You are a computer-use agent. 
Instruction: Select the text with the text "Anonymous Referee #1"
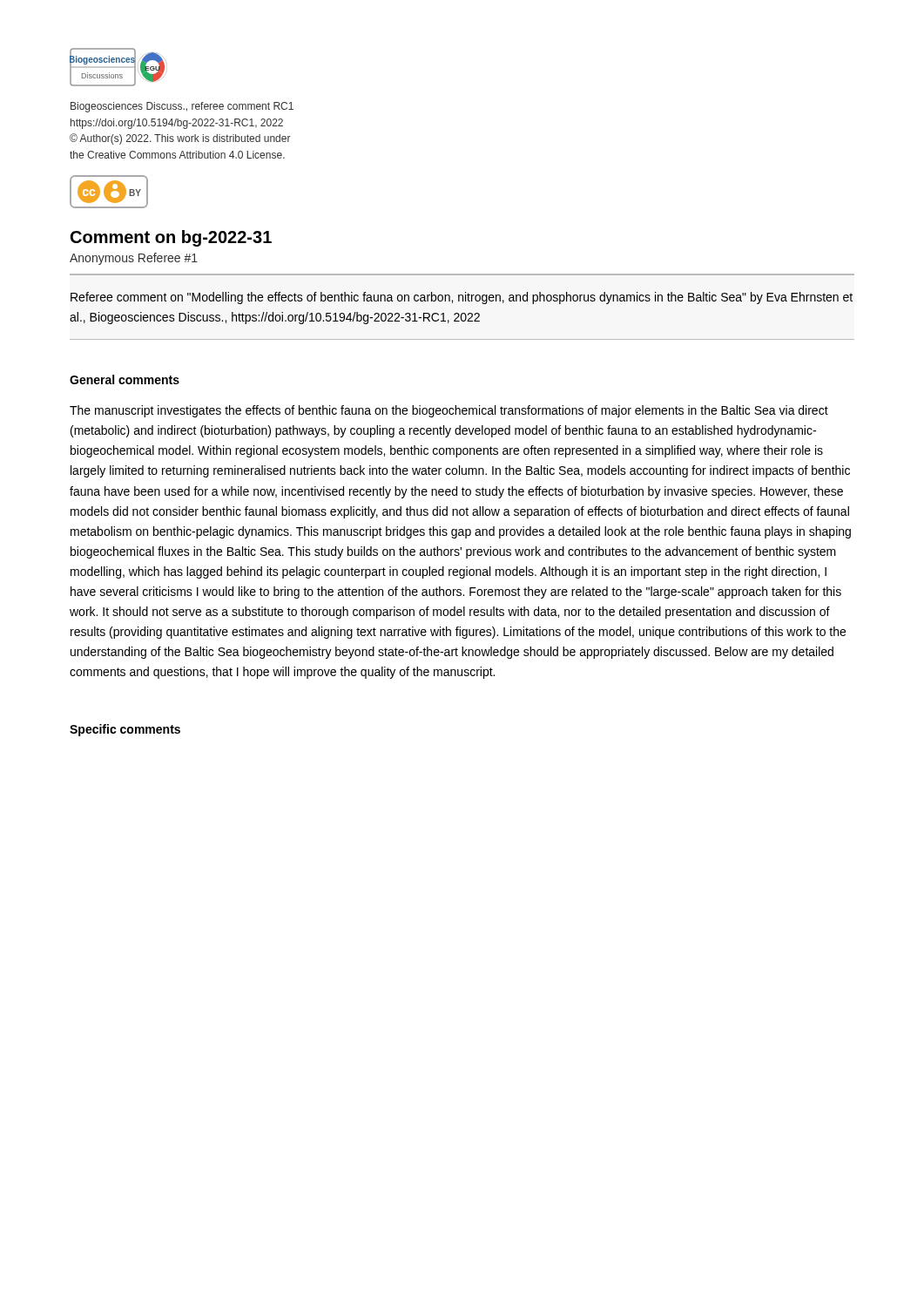[x=134, y=258]
